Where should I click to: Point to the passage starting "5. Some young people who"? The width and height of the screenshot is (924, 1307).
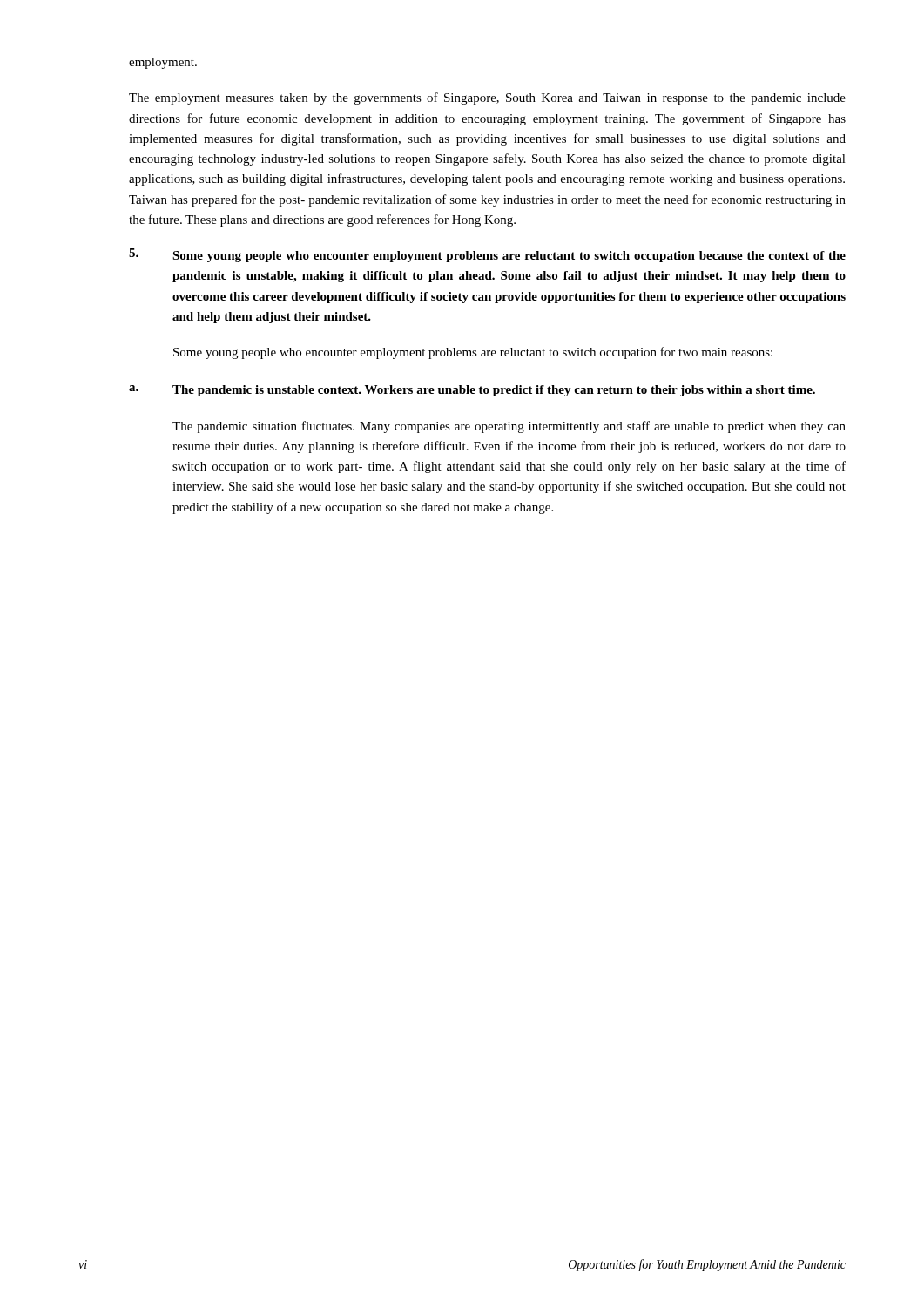coord(487,286)
